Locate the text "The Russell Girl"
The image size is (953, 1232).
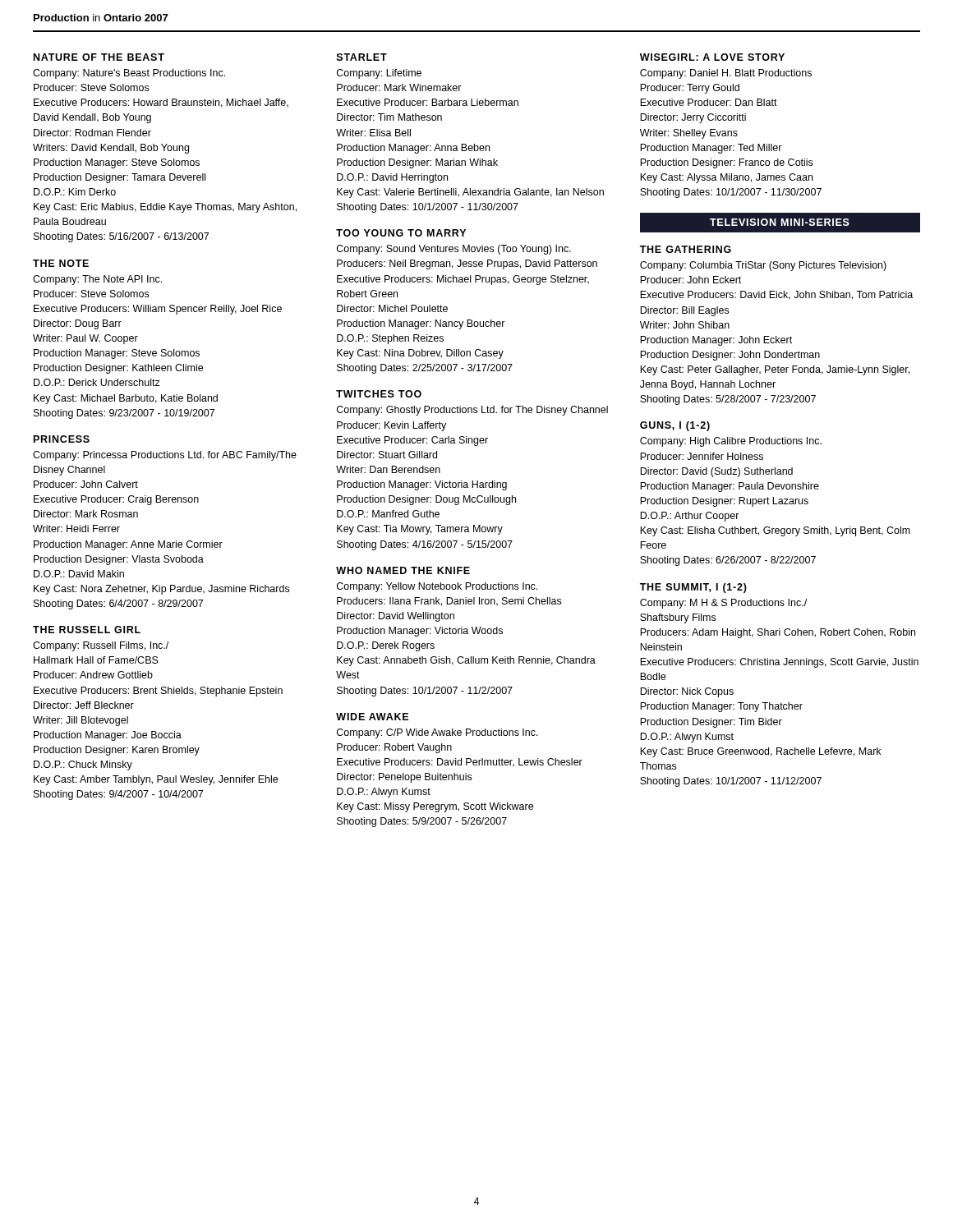(x=87, y=630)
